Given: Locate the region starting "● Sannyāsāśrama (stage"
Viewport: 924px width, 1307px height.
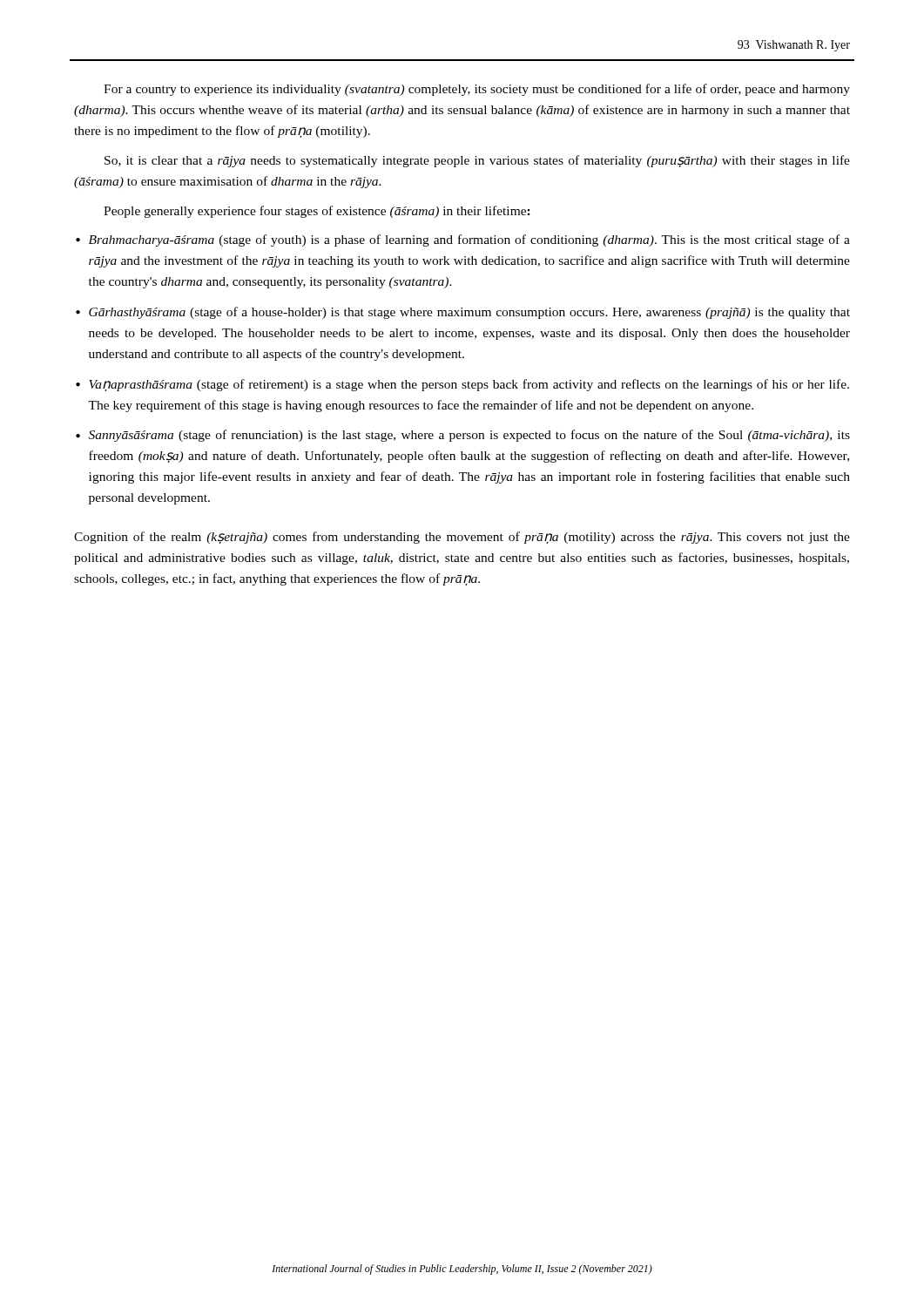Looking at the screenshot, I should click(462, 467).
